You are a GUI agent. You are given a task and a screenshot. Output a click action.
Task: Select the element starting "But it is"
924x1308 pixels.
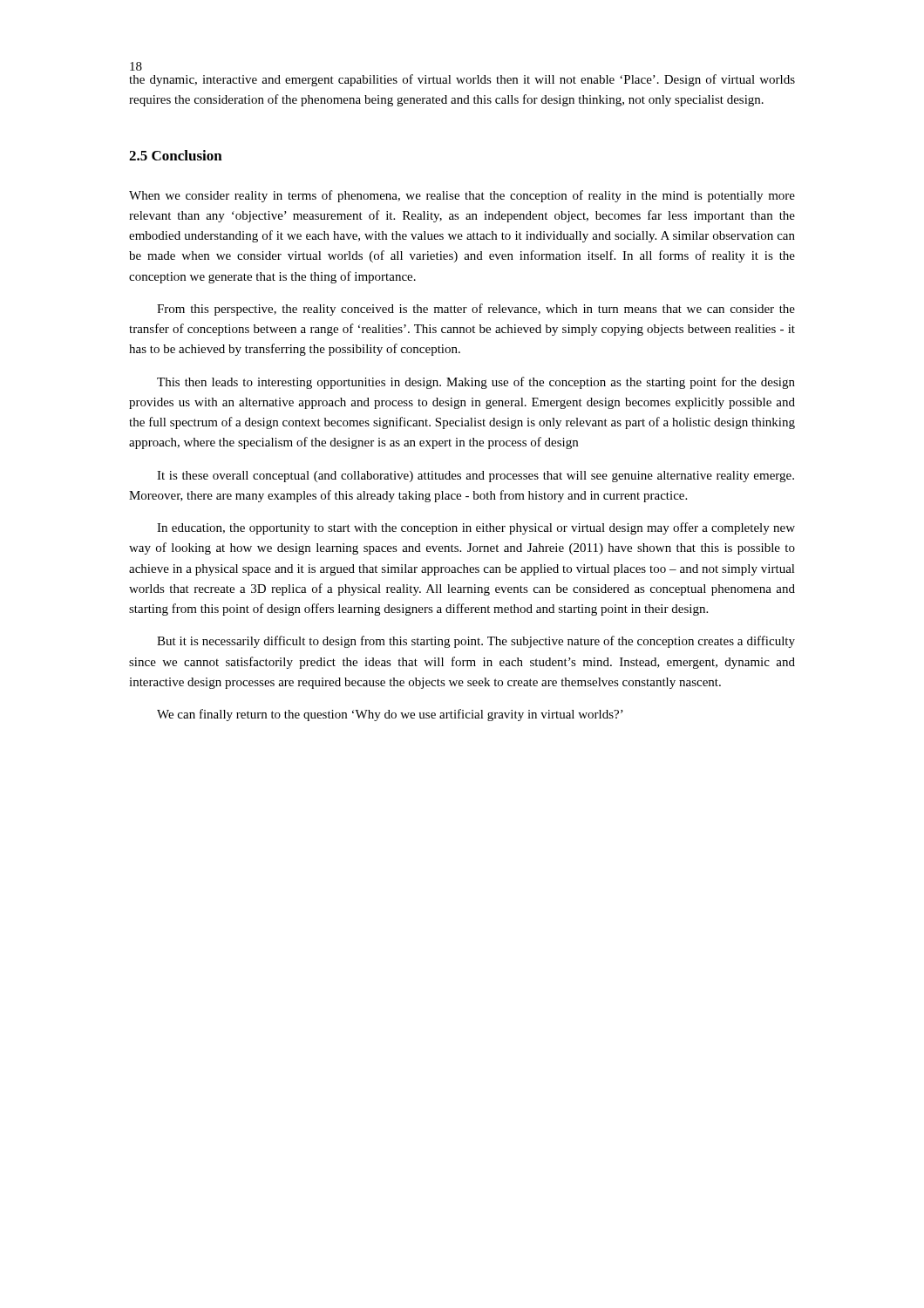click(x=462, y=661)
